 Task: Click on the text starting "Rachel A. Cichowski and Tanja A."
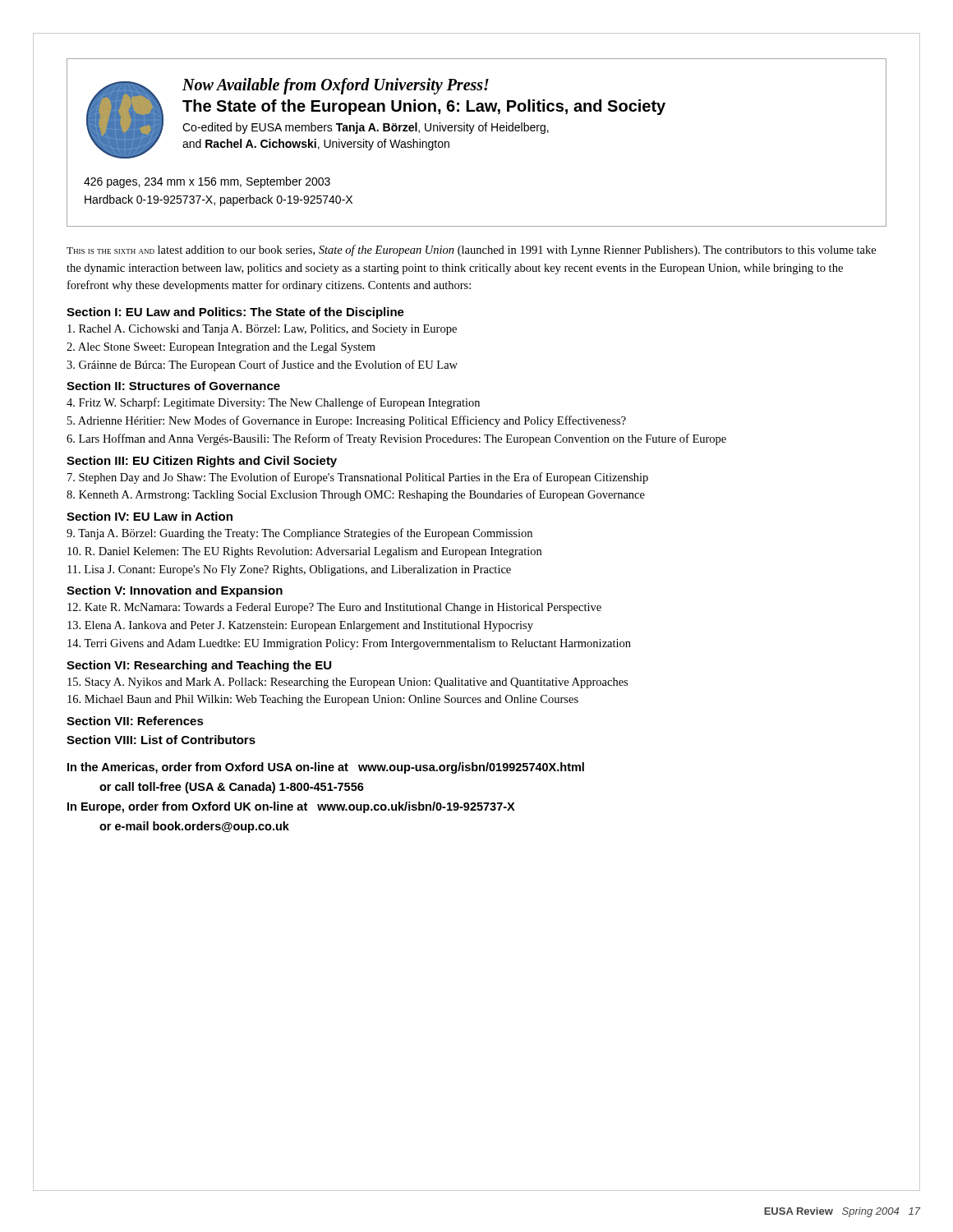[262, 329]
